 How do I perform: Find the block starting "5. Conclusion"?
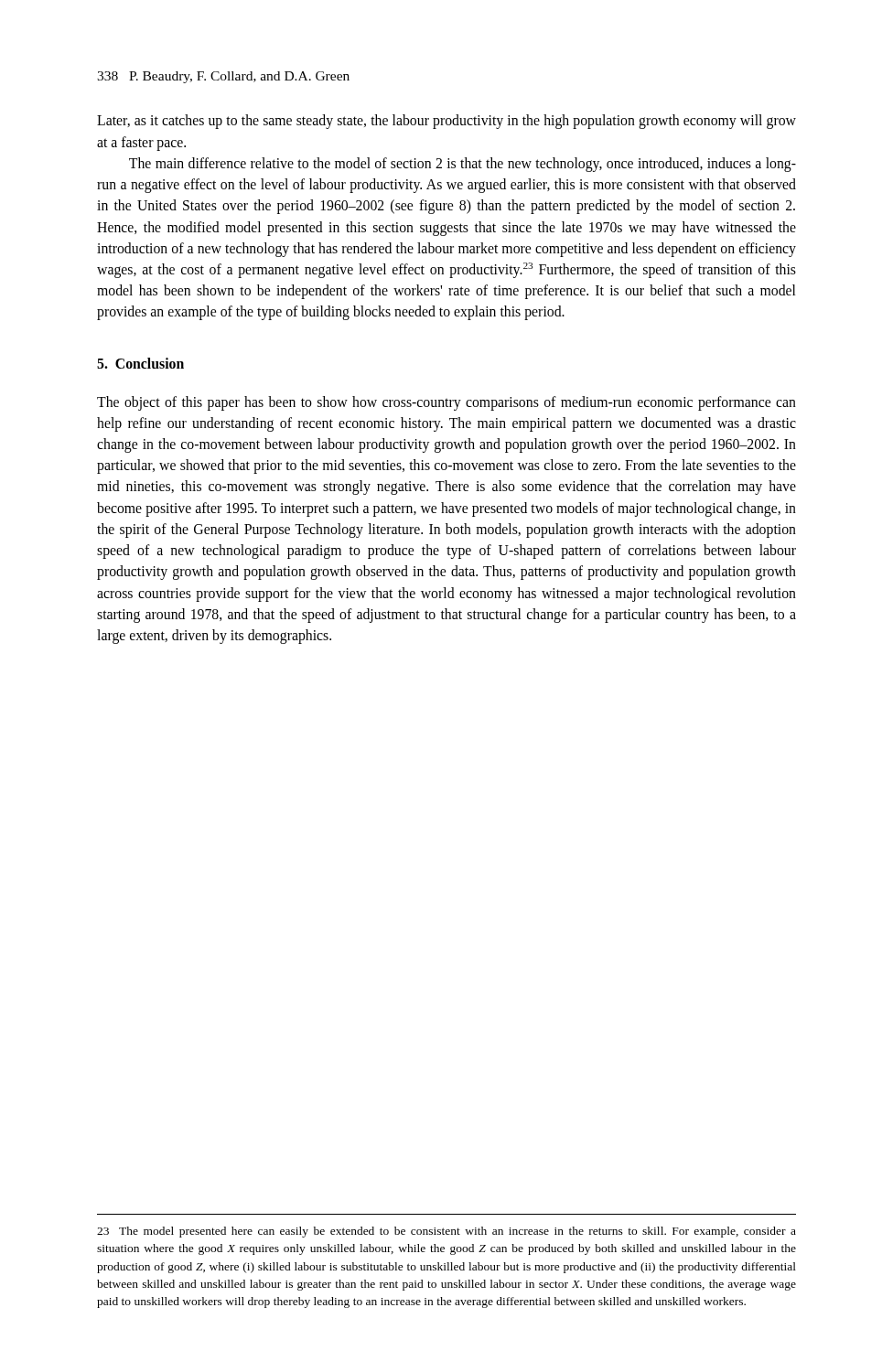141,363
